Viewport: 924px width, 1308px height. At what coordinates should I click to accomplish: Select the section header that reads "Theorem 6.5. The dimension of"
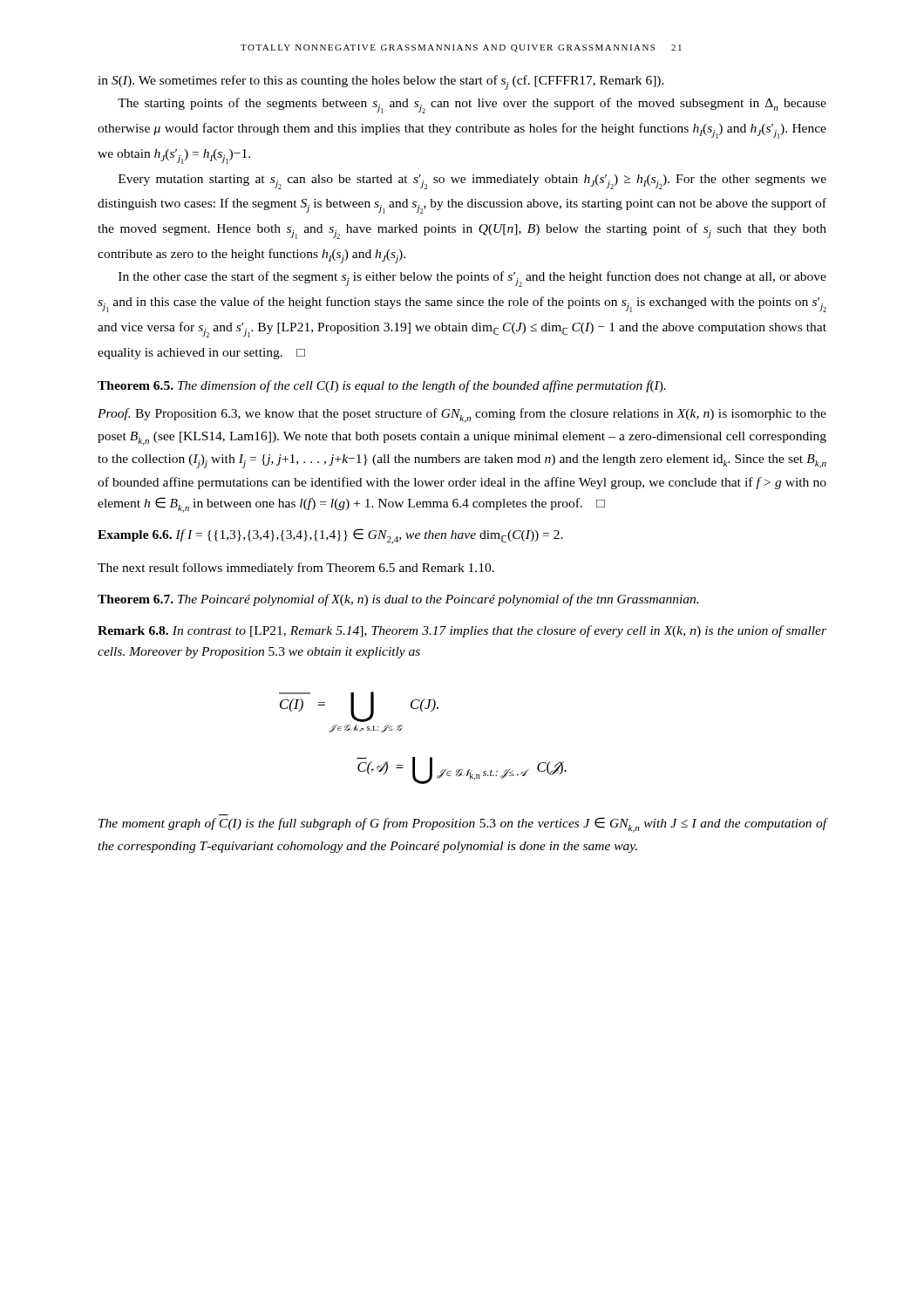coord(462,385)
